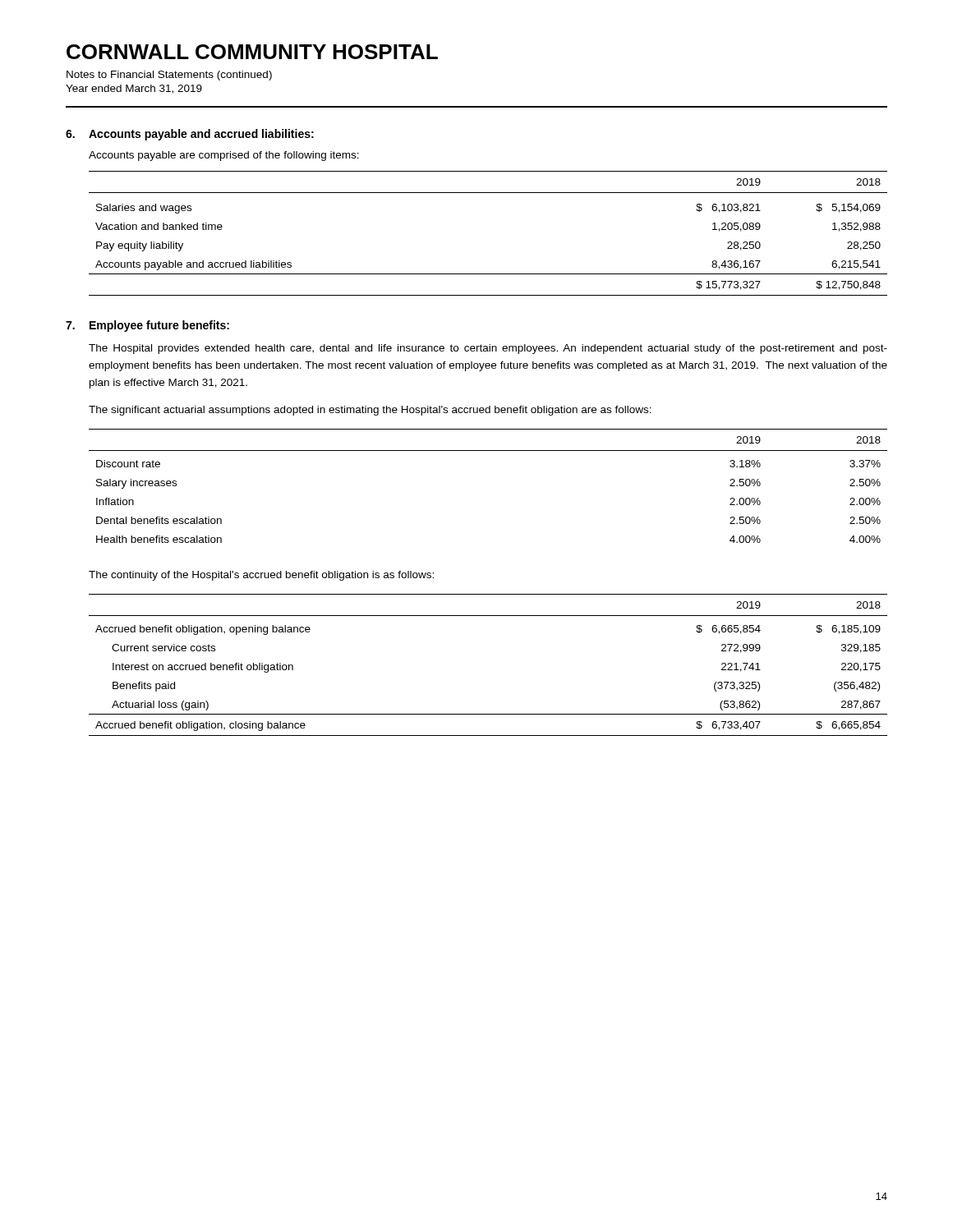
Task: Find the text starting "Accounts payable are comprised of"
Action: [224, 155]
